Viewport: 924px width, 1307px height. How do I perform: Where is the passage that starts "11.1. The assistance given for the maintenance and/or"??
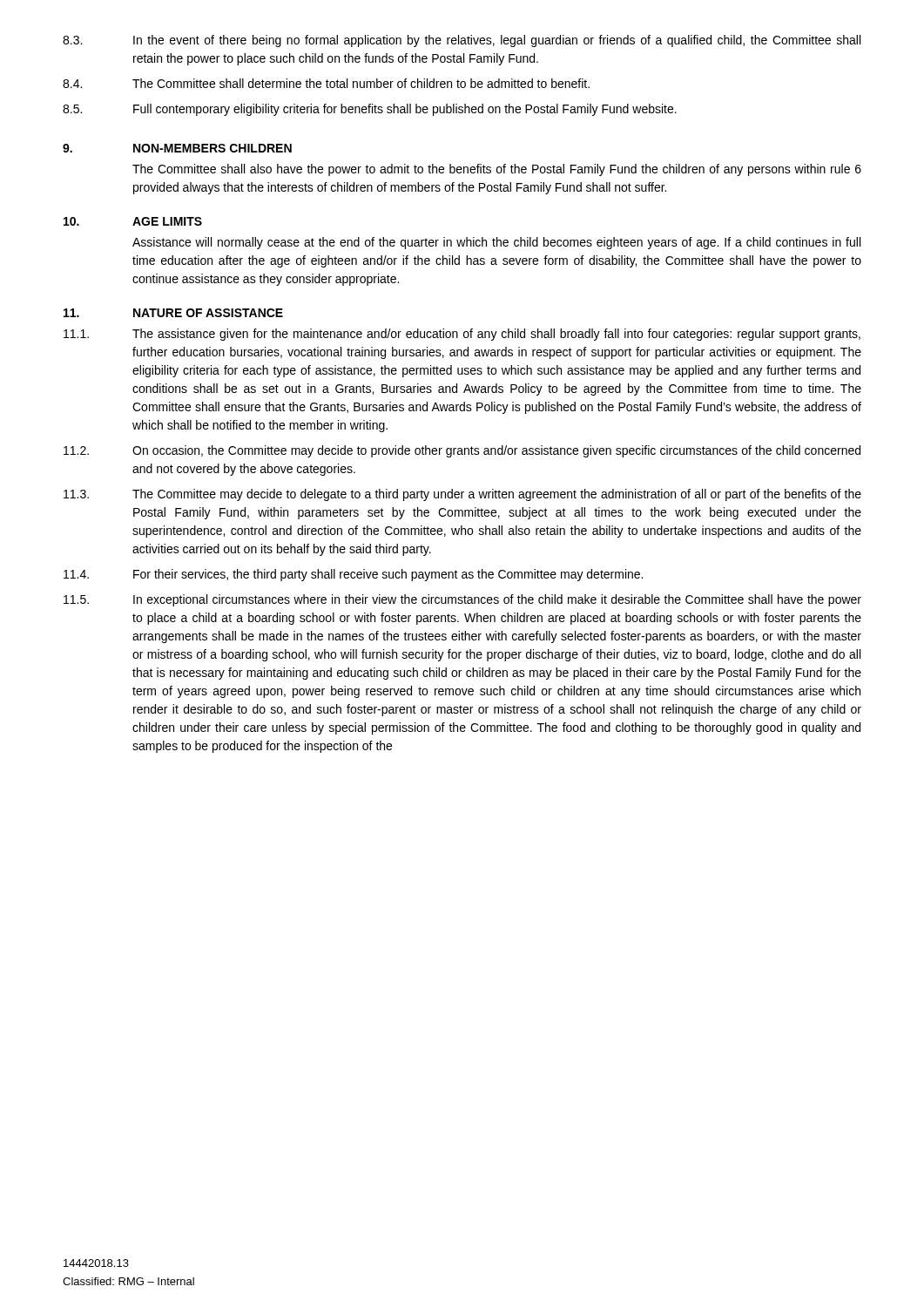(462, 380)
